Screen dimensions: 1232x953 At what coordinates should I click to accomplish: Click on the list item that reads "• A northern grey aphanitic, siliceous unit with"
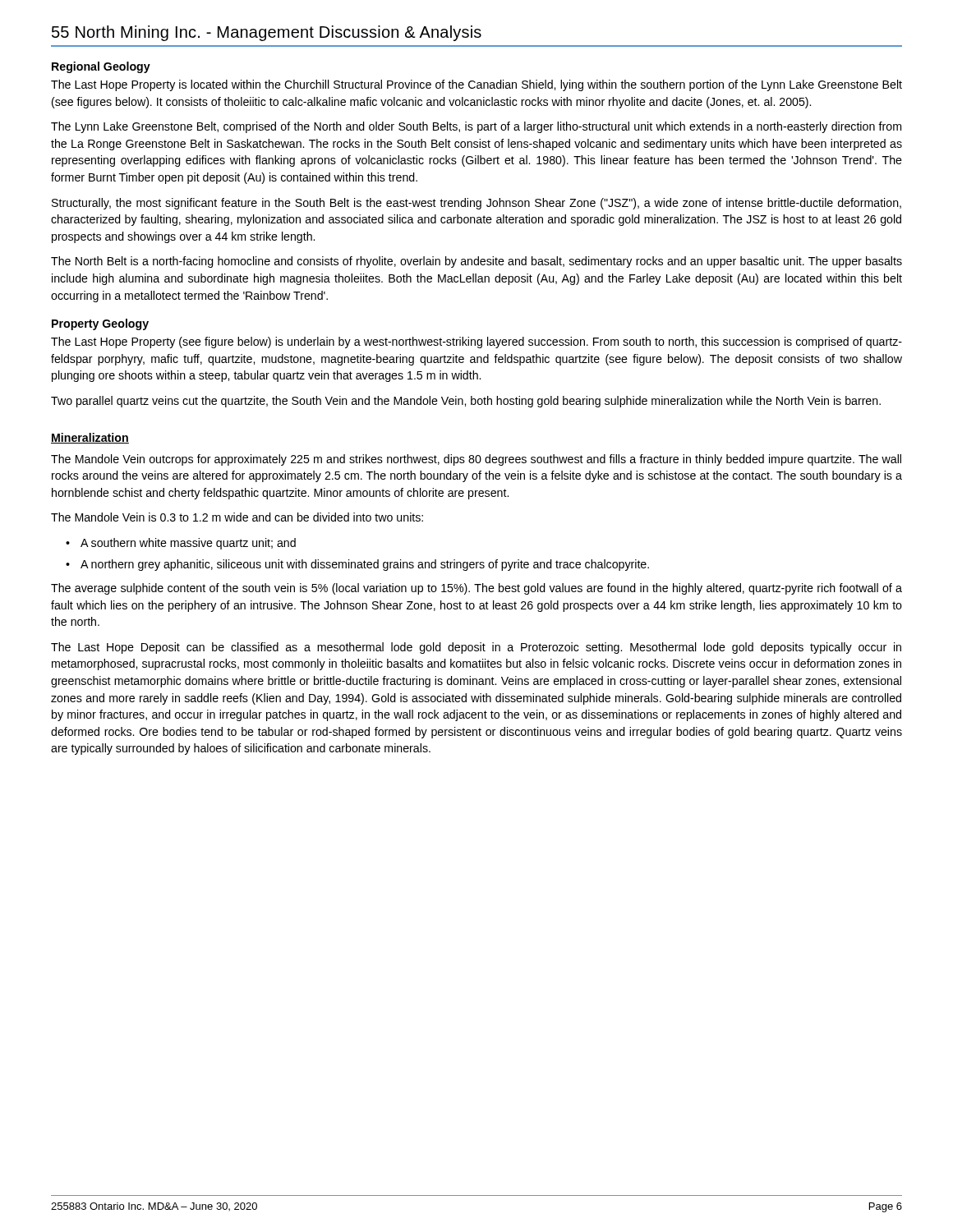(358, 565)
